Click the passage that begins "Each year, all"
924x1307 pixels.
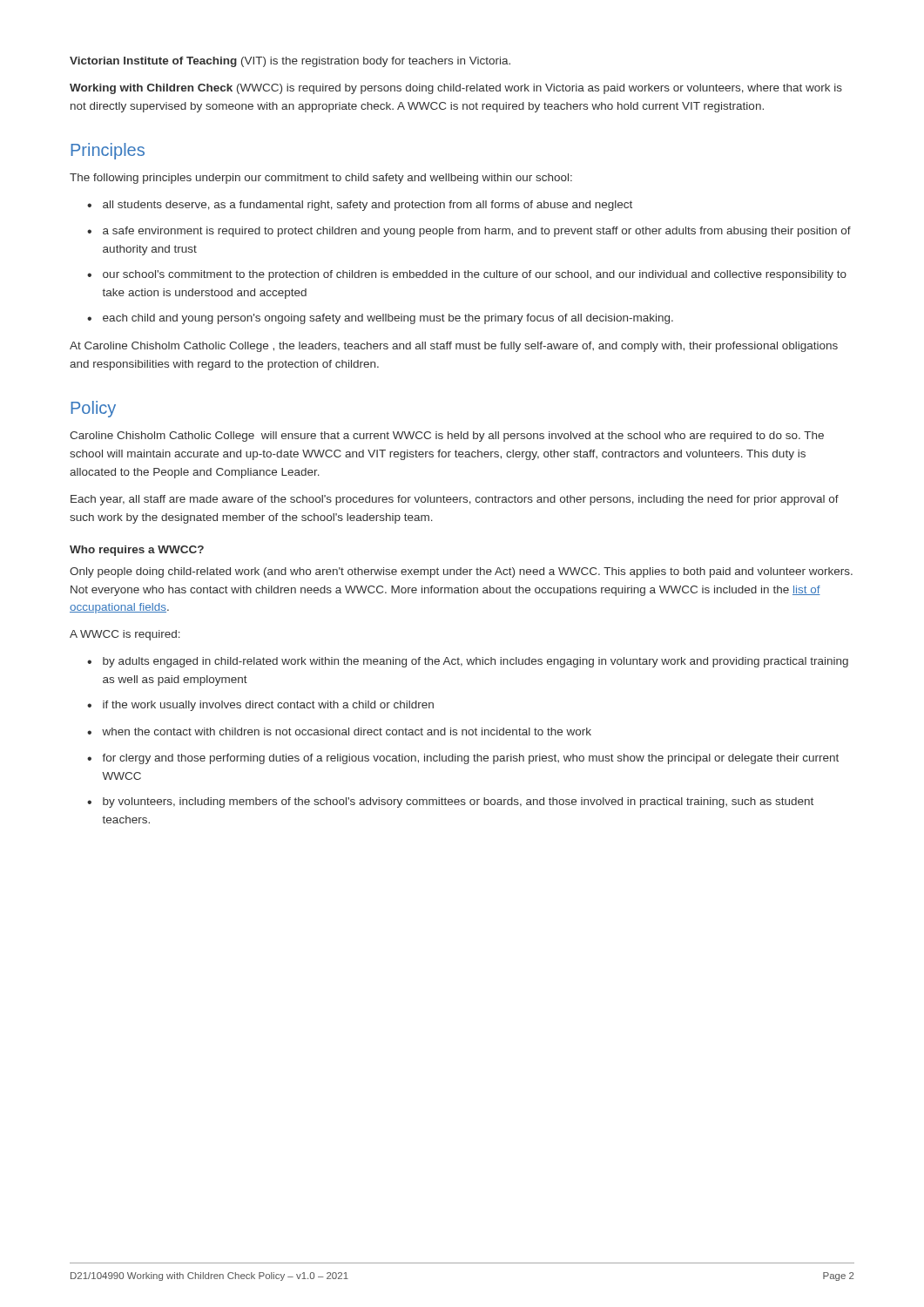[x=454, y=508]
